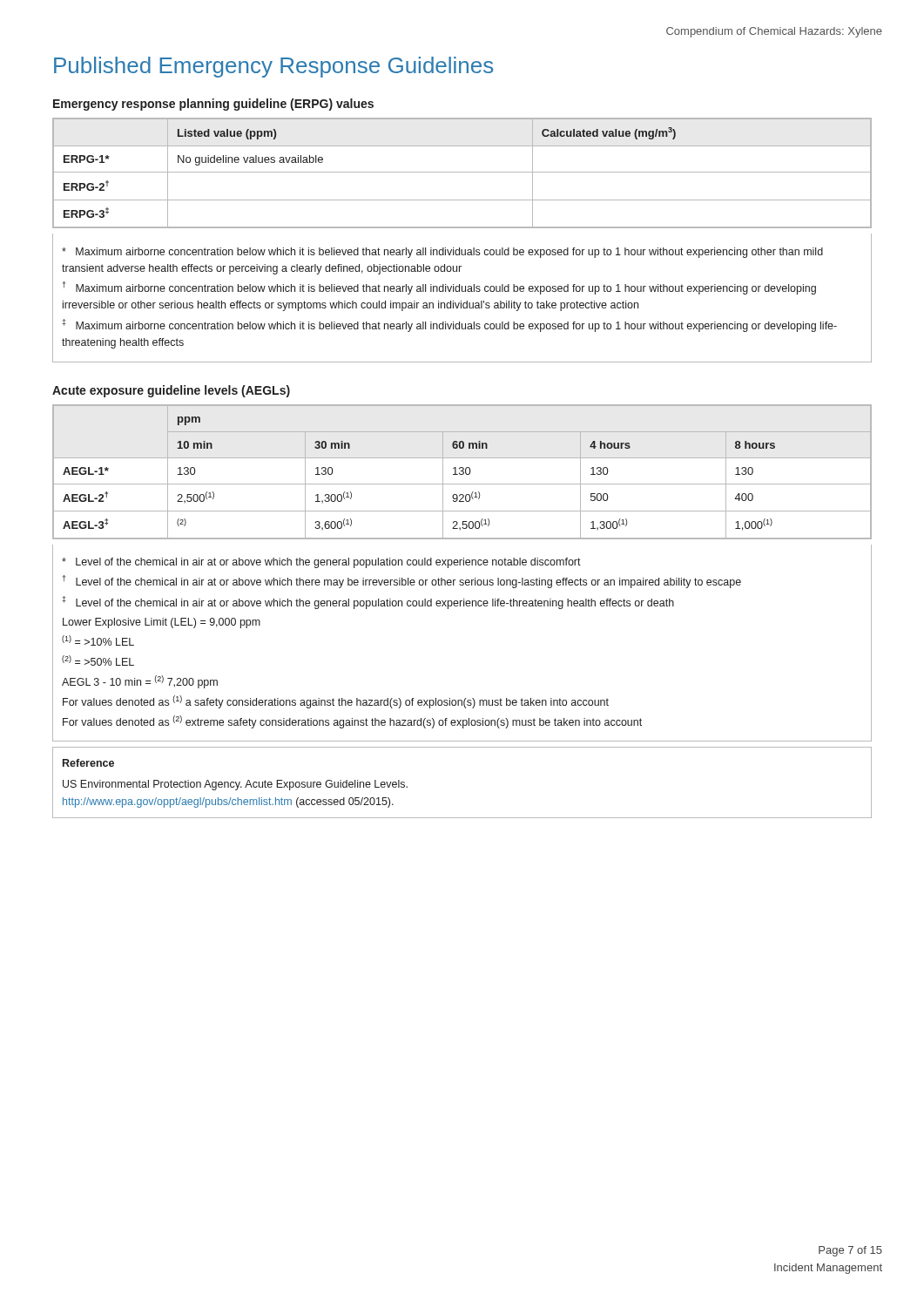This screenshot has width=924, height=1307.
Task: Click on the text starting "Level of the chemical"
Action: click(x=321, y=563)
